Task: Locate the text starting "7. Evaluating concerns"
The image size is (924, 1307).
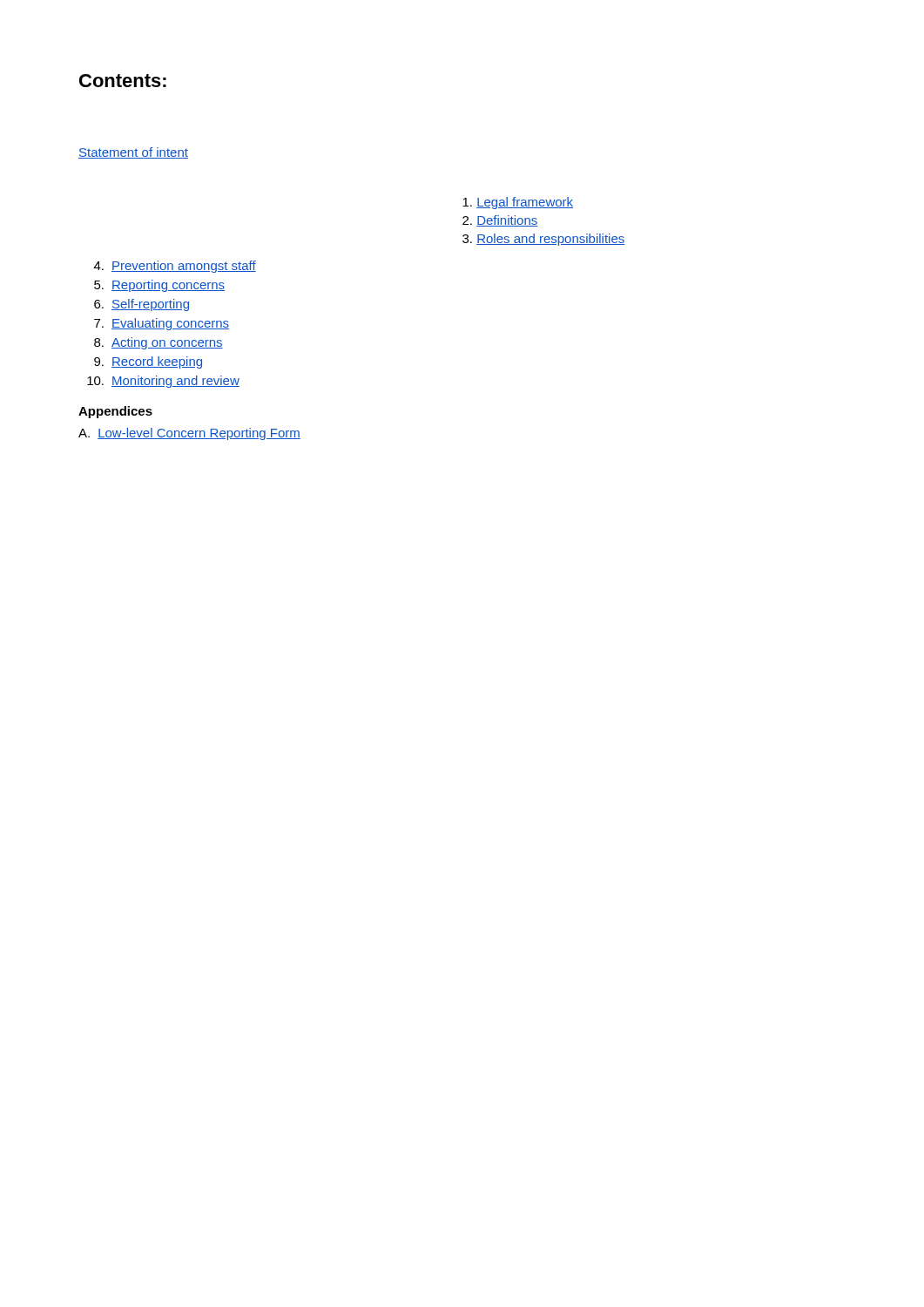Action: (x=154, y=323)
